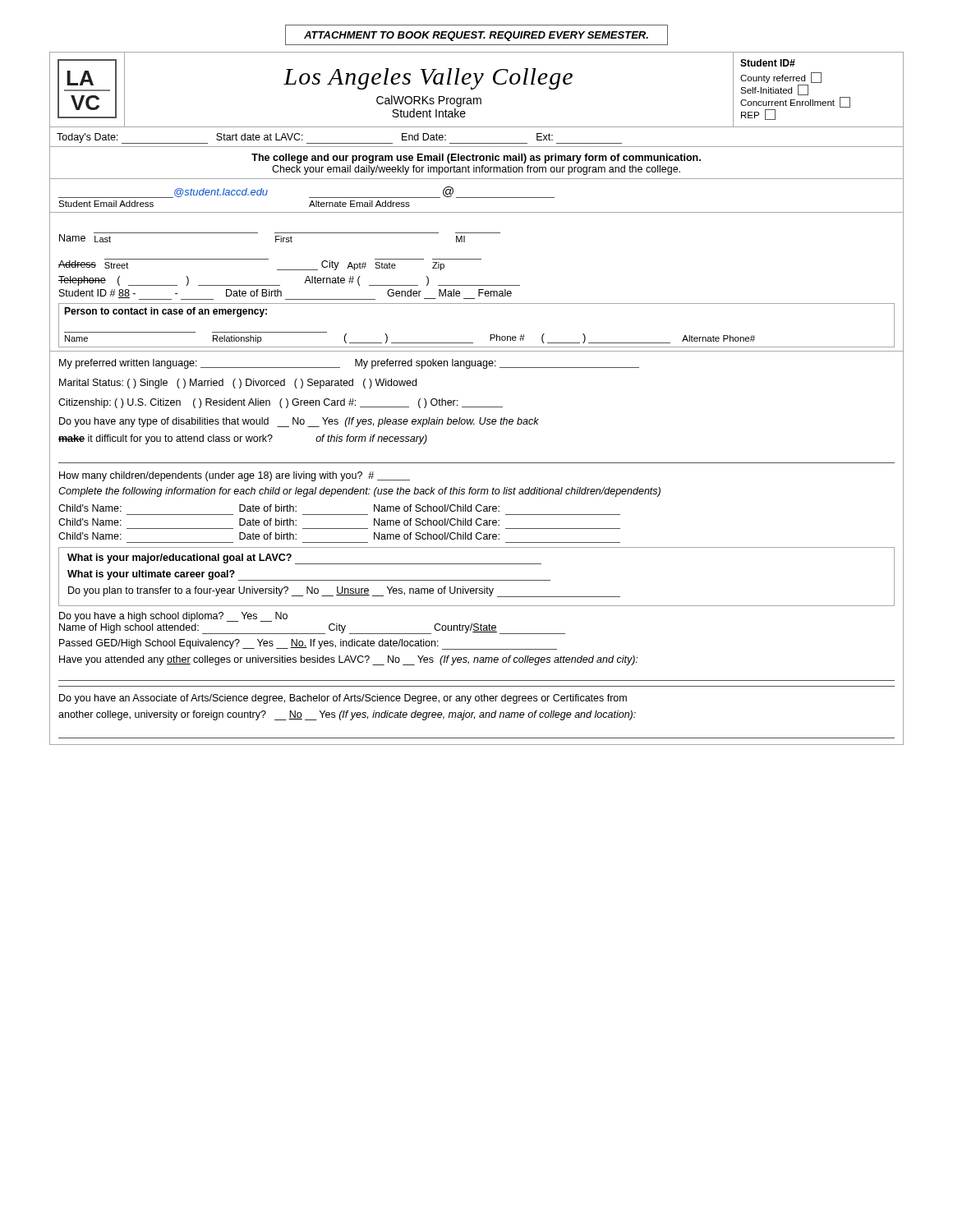The image size is (953, 1232).
Task: Where is the passage that starts "Do you have any type of disabilities that"?
Action: coord(298,430)
